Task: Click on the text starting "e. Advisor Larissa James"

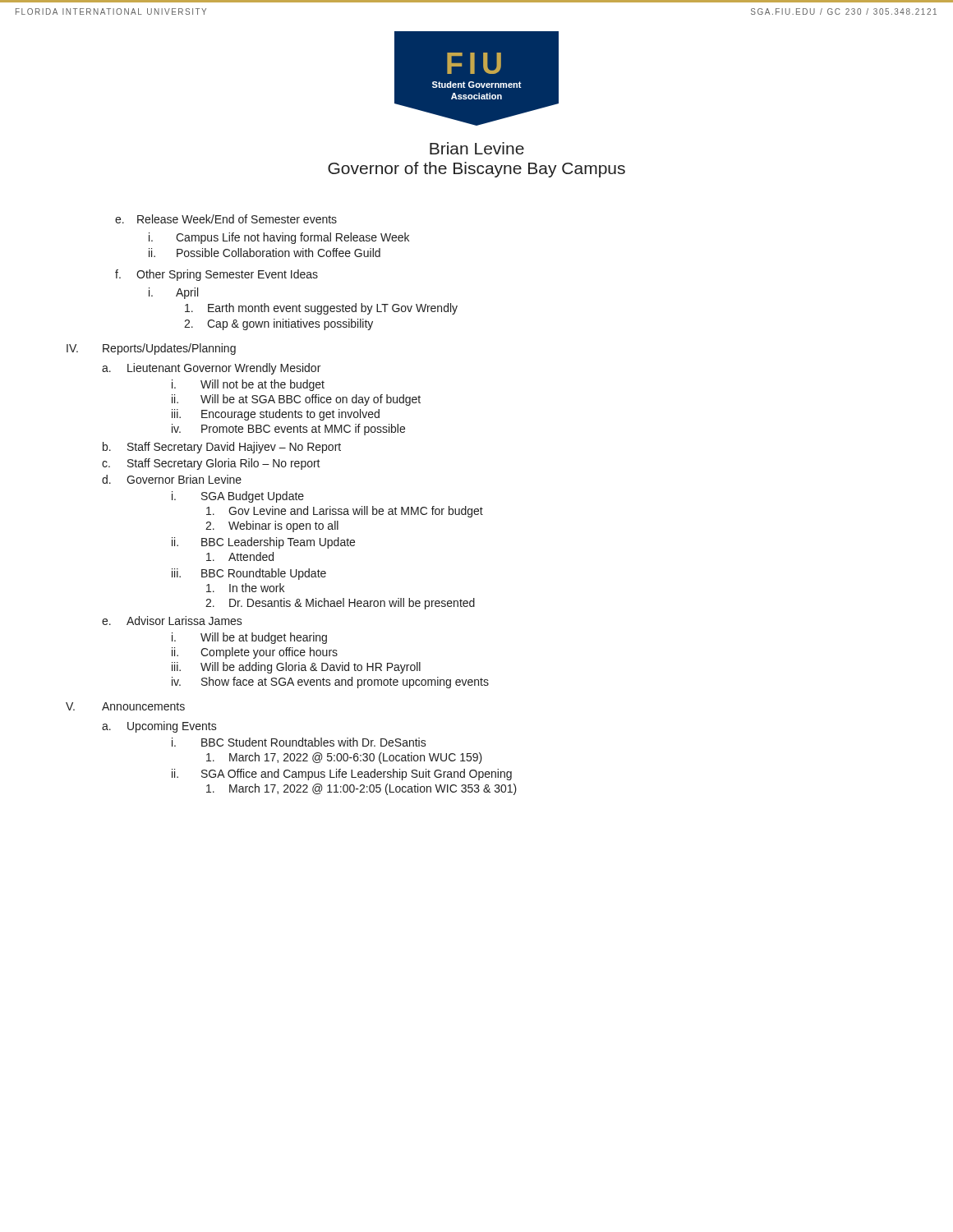Action: point(172,621)
